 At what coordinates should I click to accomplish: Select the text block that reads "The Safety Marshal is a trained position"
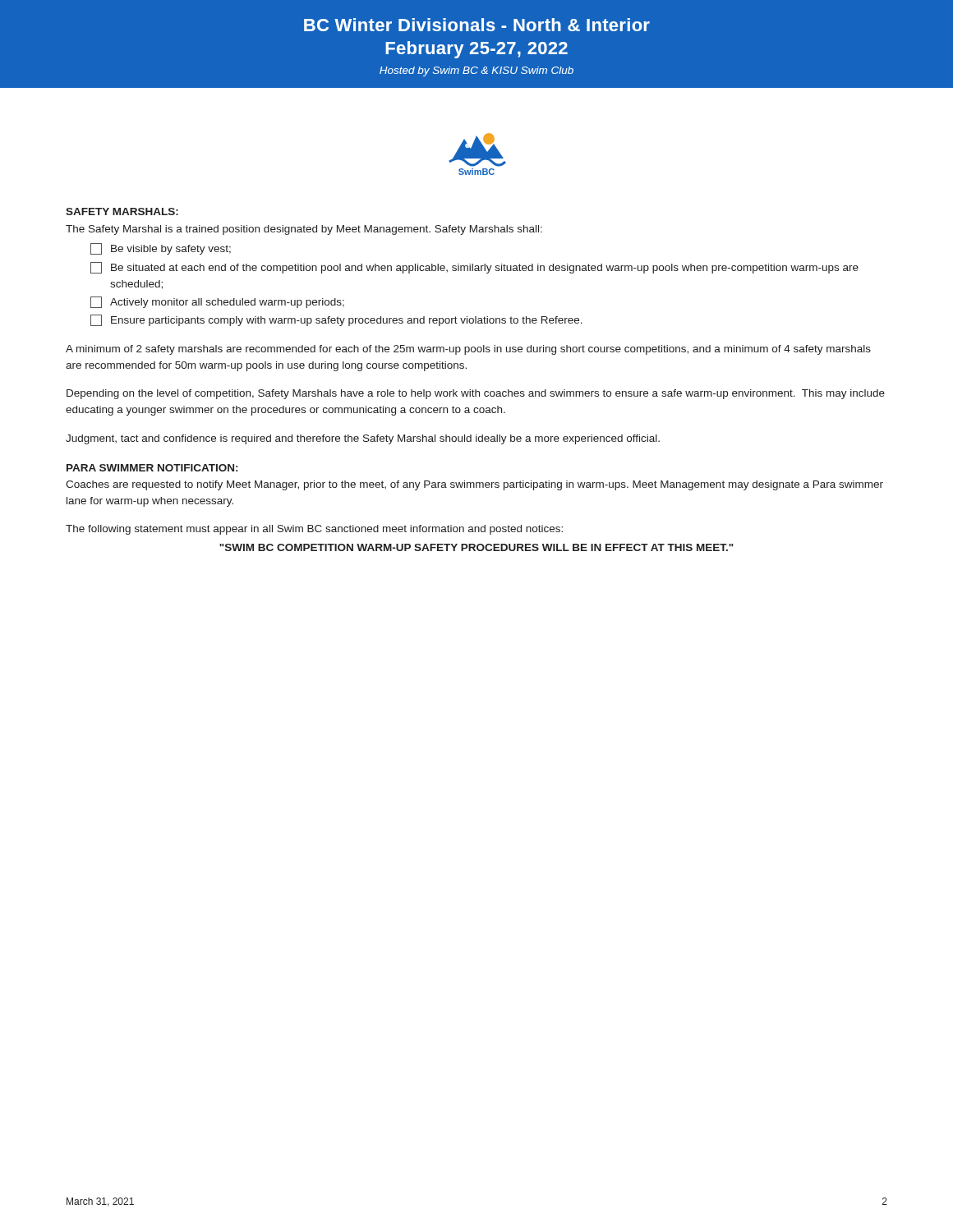pyautogui.click(x=304, y=229)
